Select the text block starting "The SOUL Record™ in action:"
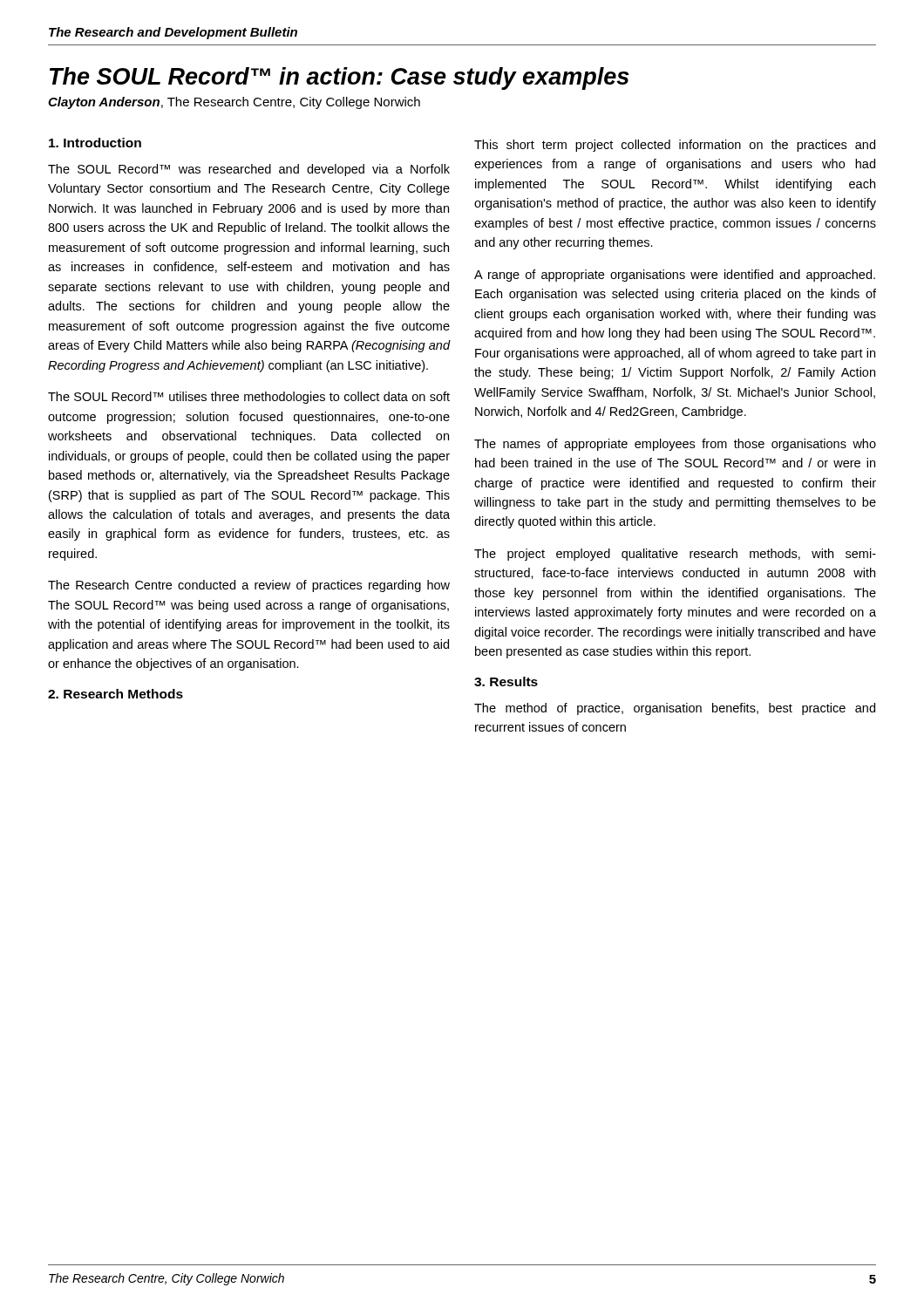 pos(339,77)
